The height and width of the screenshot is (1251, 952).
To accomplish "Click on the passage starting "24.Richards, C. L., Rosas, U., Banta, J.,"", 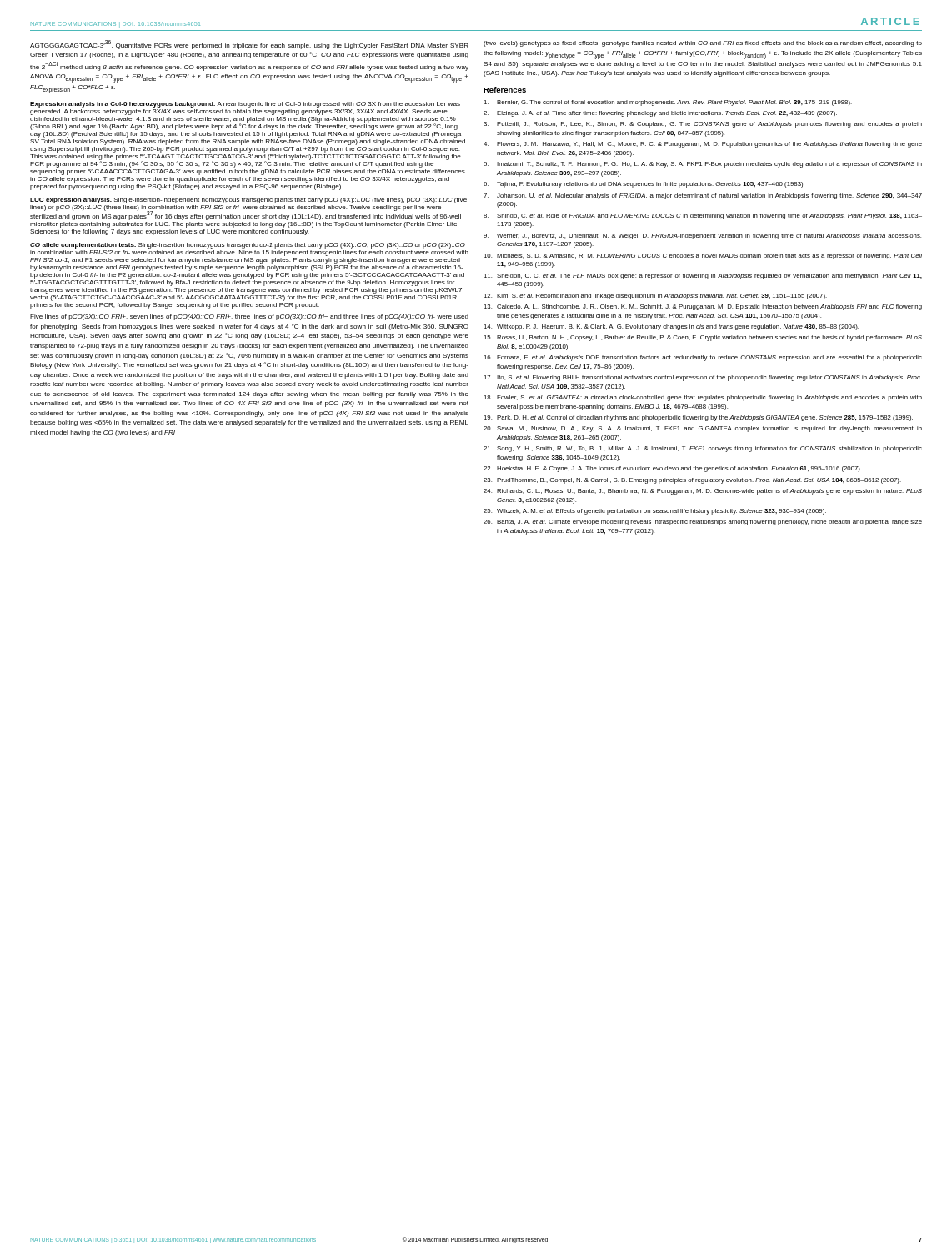I will pos(703,496).
